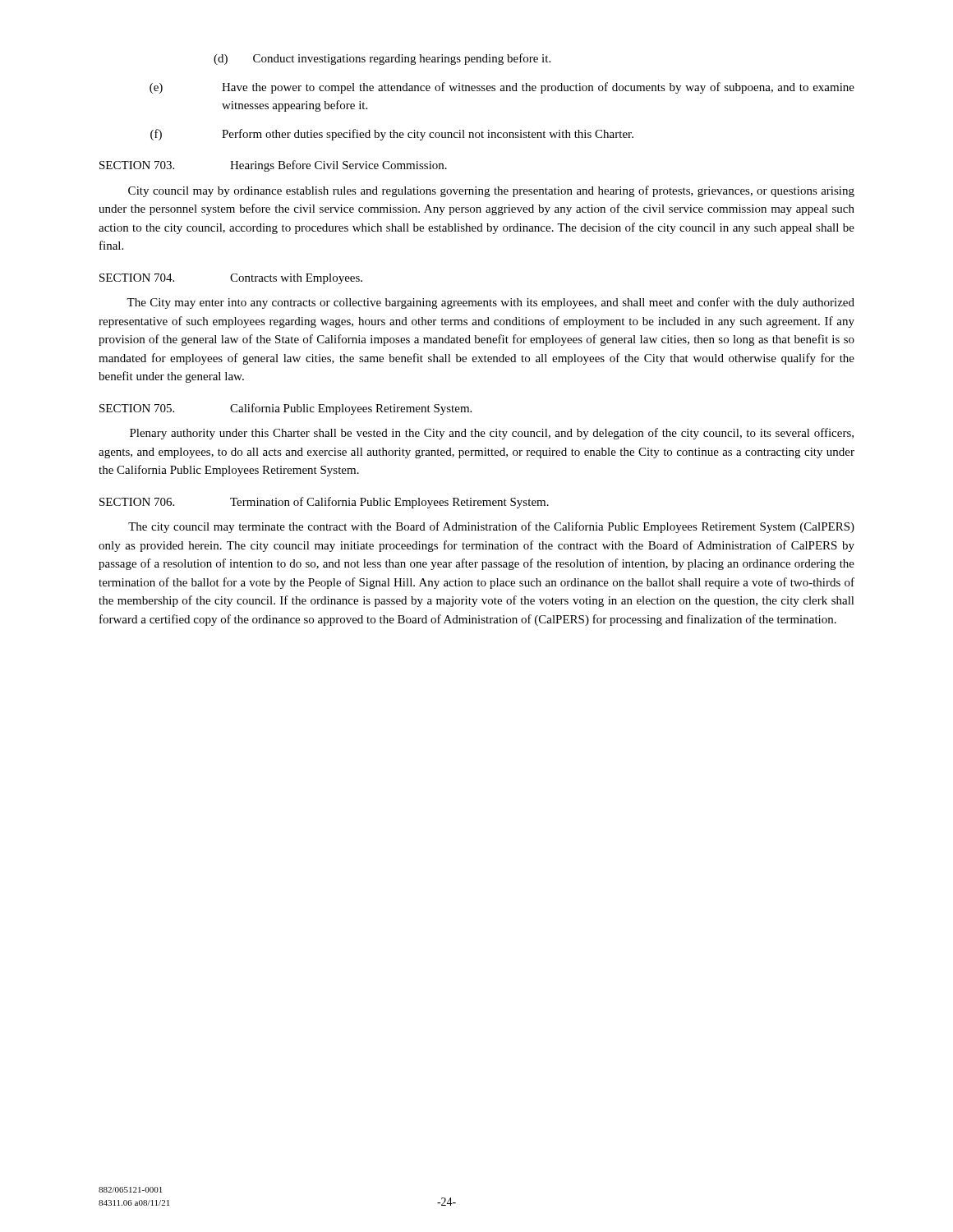Point to the passage starting "SECTION 704. Contracts with Employees."

point(231,279)
